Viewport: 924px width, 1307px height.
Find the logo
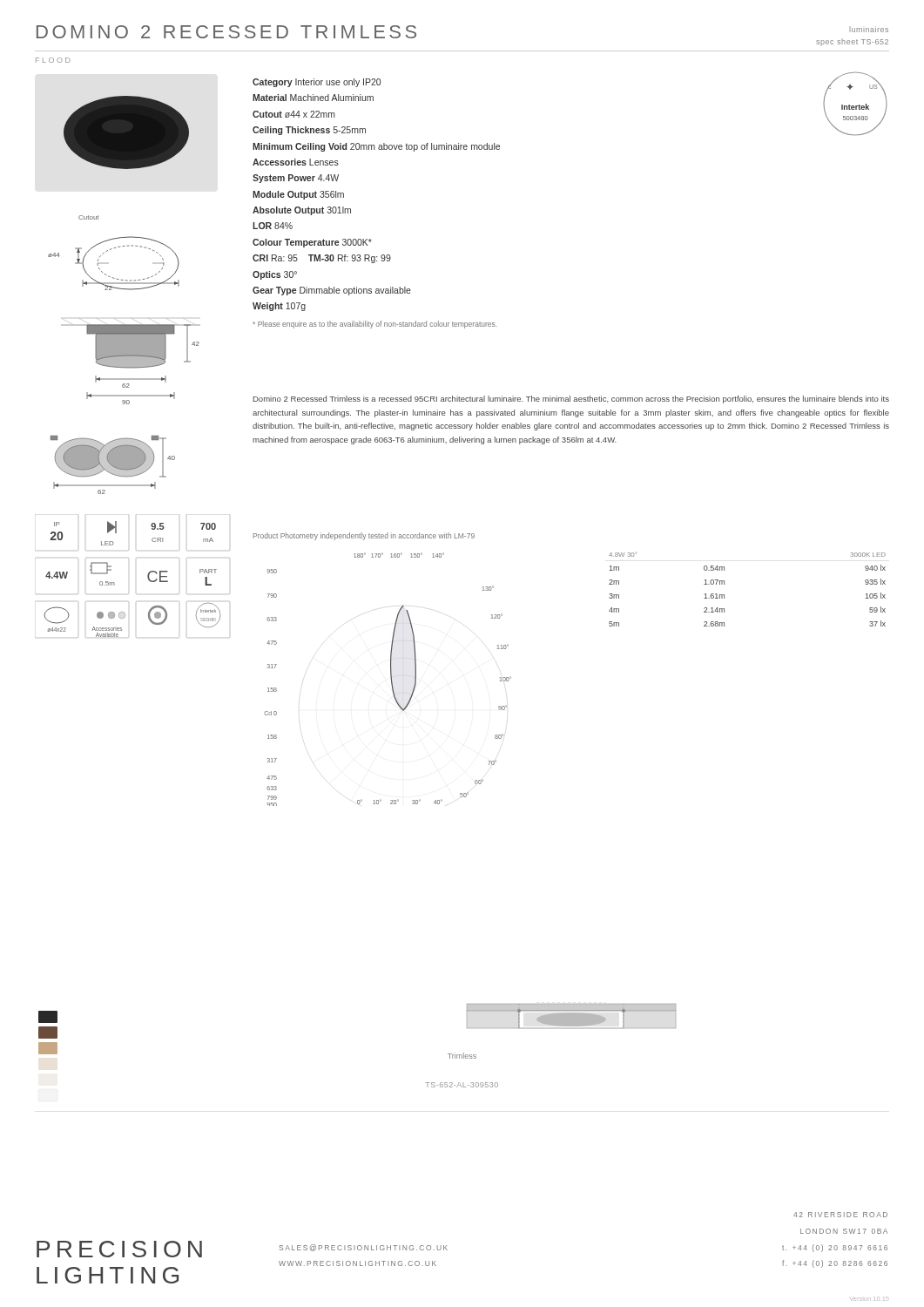[855, 106]
